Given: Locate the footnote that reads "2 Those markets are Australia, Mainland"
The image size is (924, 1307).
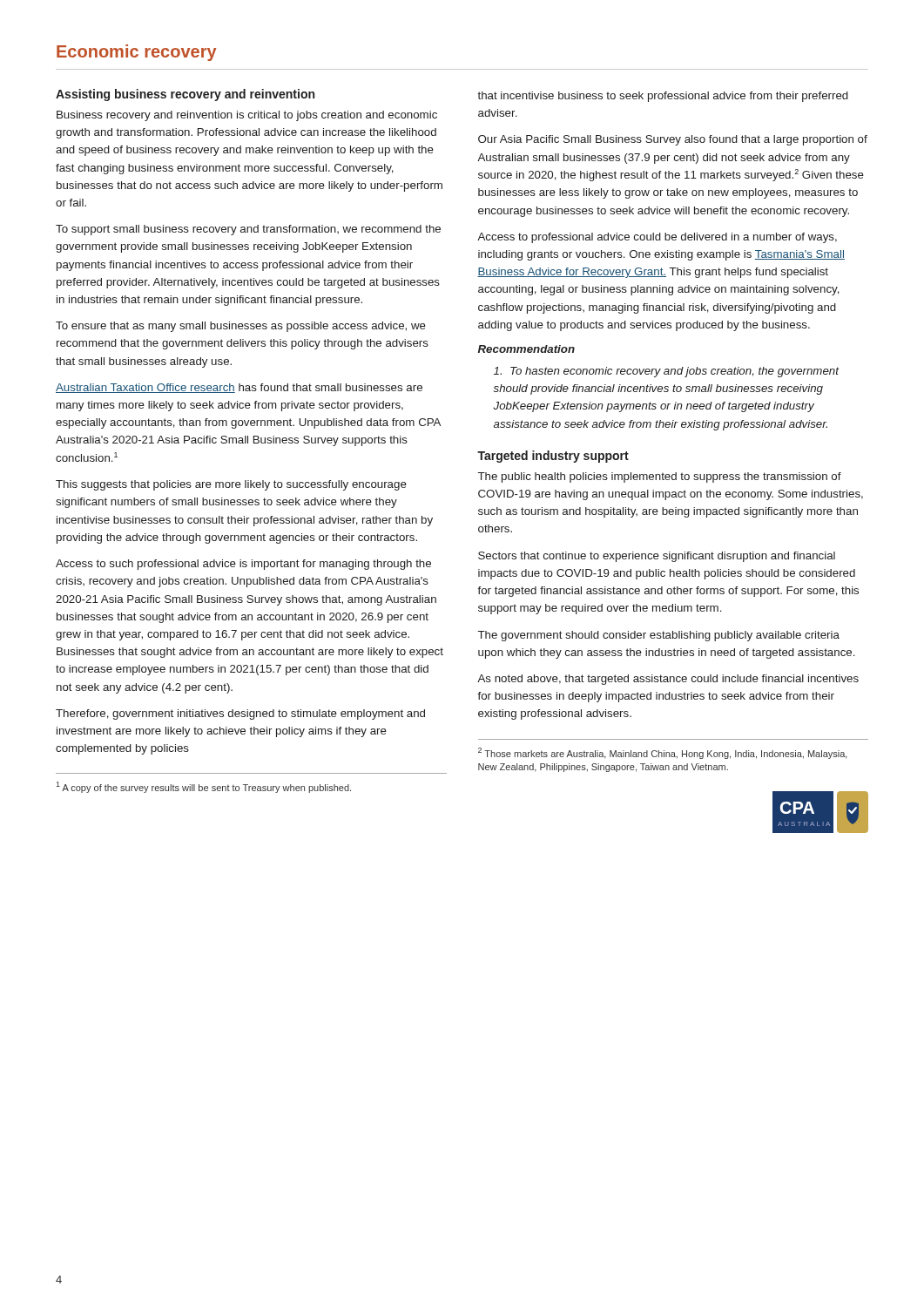Looking at the screenshot, I should (663, 759).
